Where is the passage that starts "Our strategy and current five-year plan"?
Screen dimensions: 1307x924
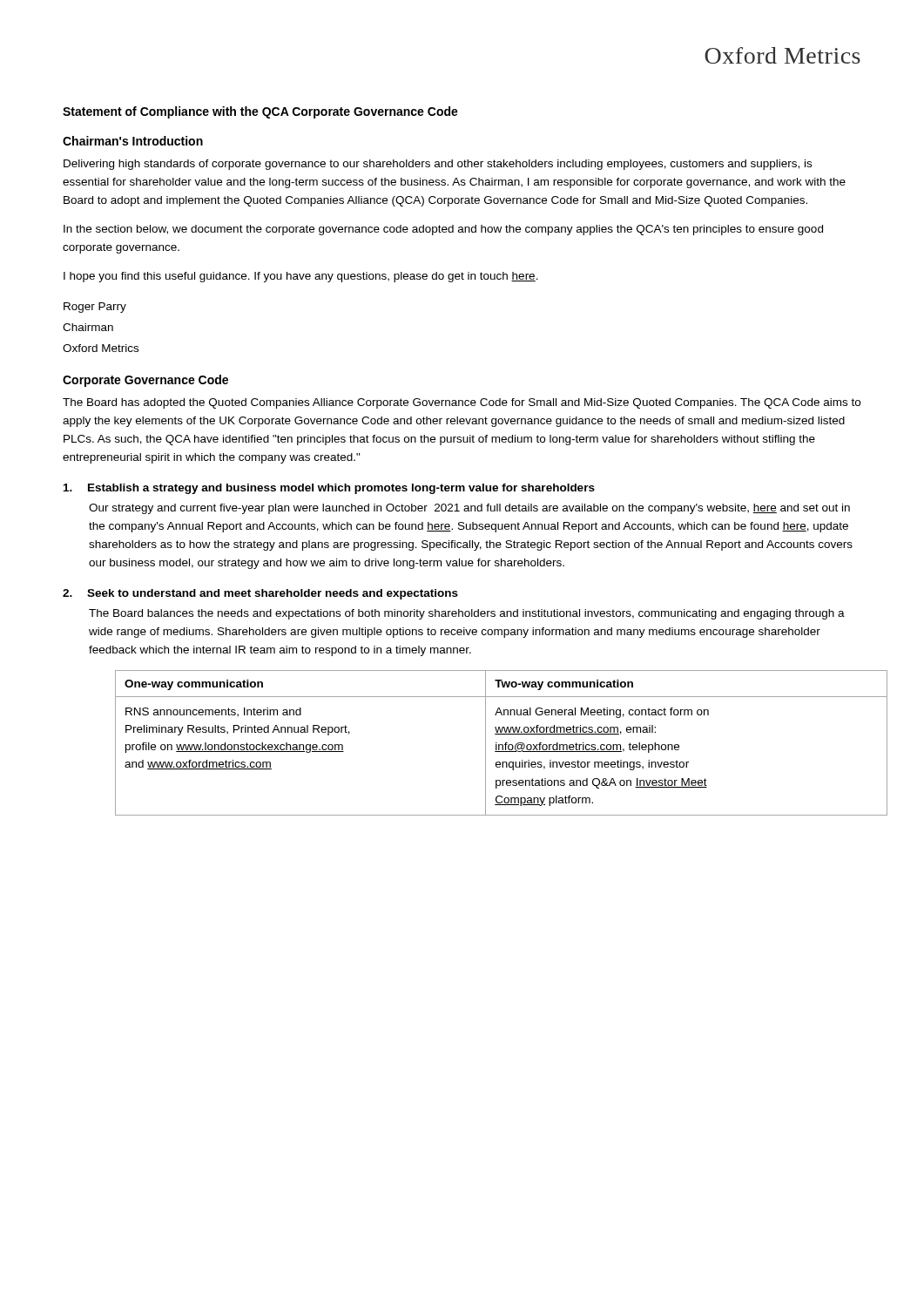[x=471, y=535]
